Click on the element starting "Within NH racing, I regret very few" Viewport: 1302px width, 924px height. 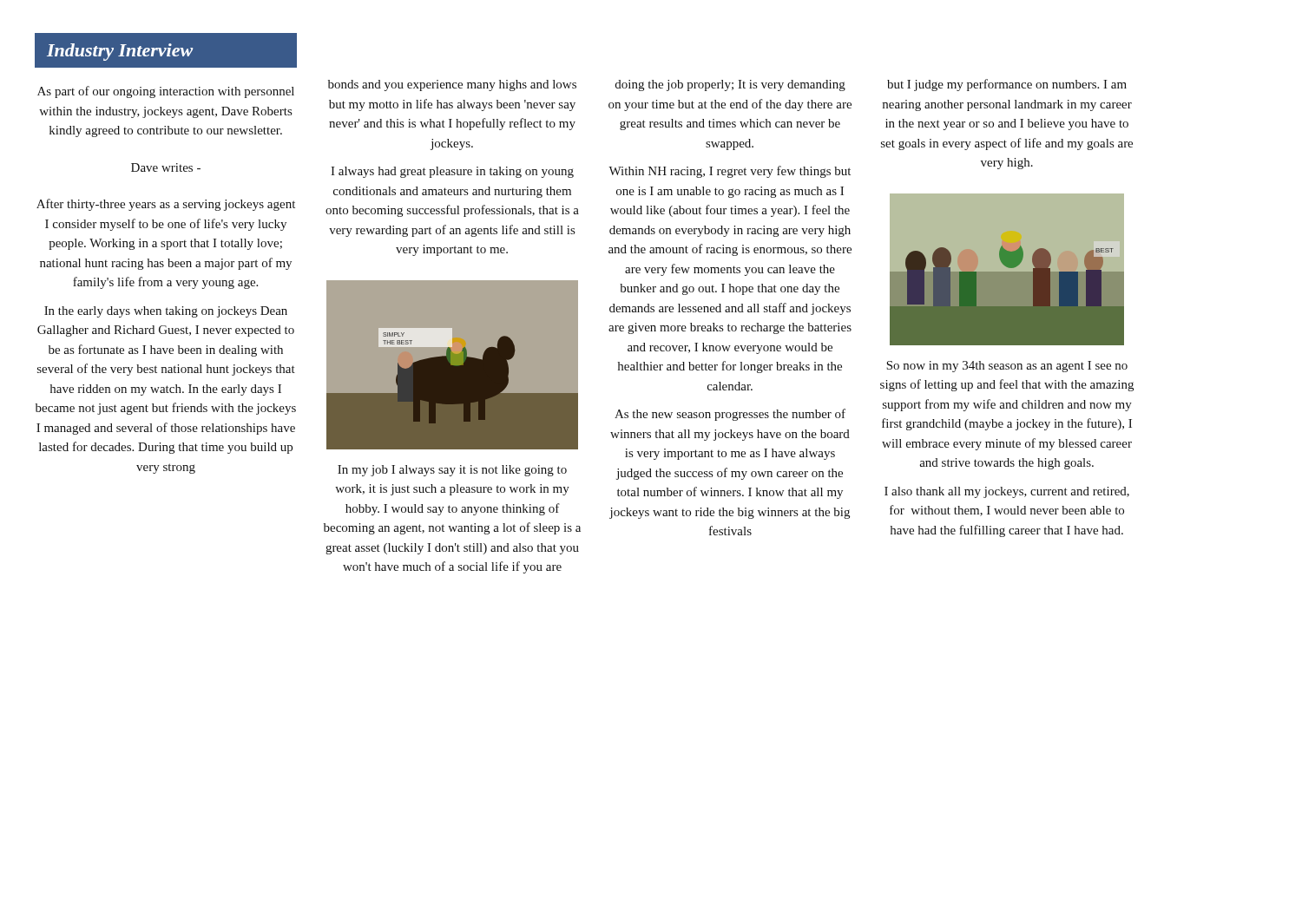[x=730, y=278]
